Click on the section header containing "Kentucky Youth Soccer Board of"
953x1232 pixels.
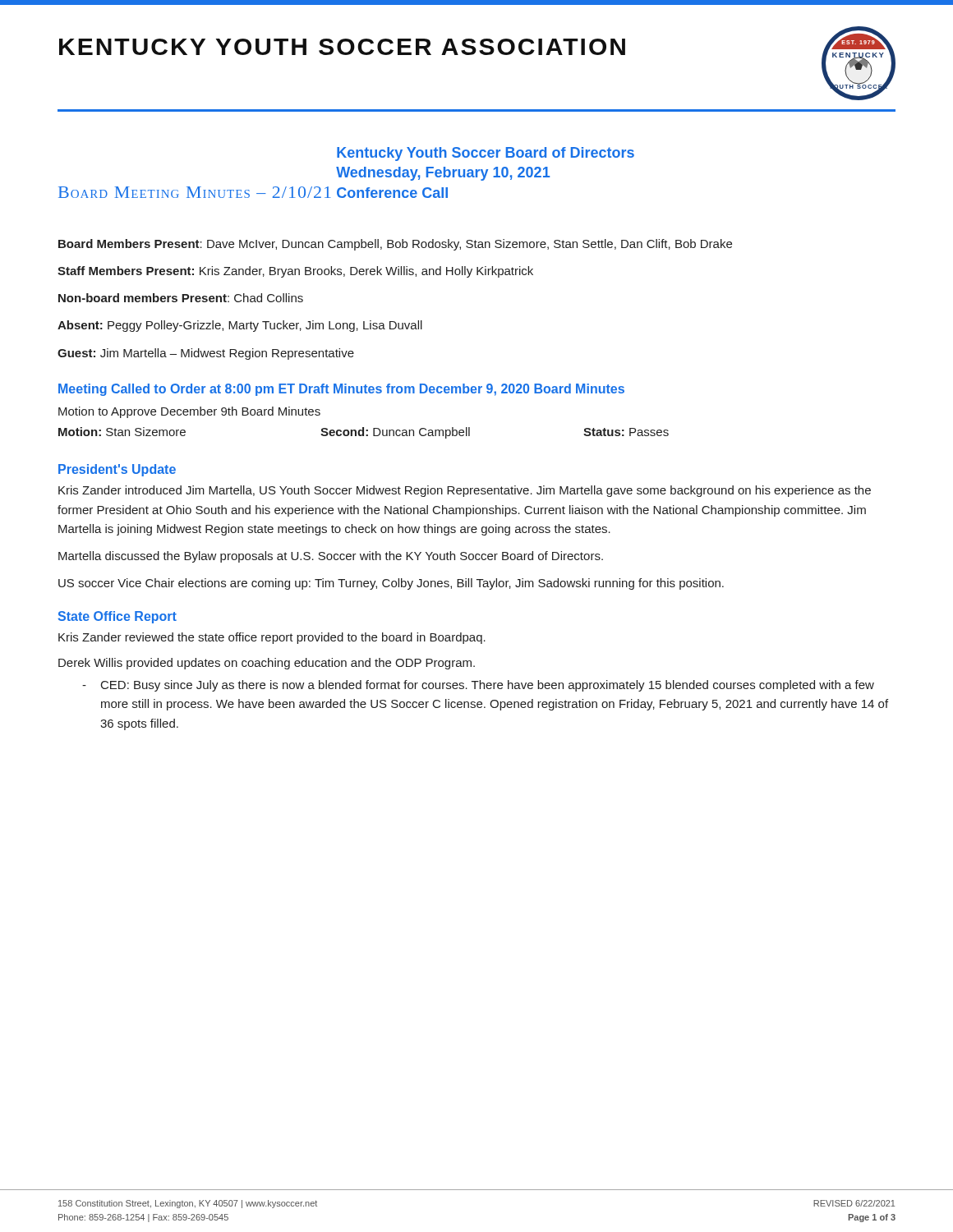(485, 173)
